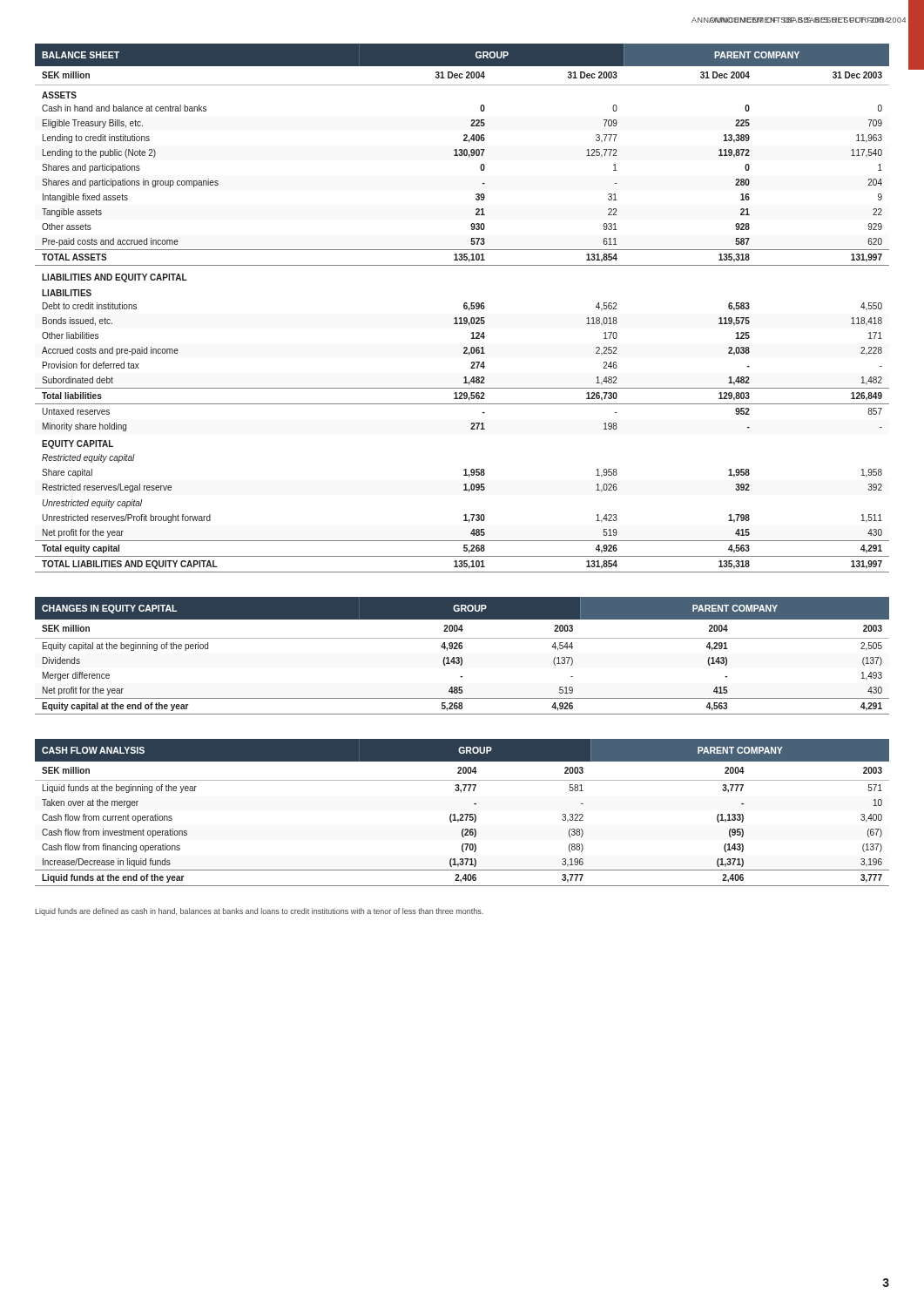Locate the table with the text "Equity capital at the end"

[462, 656]
